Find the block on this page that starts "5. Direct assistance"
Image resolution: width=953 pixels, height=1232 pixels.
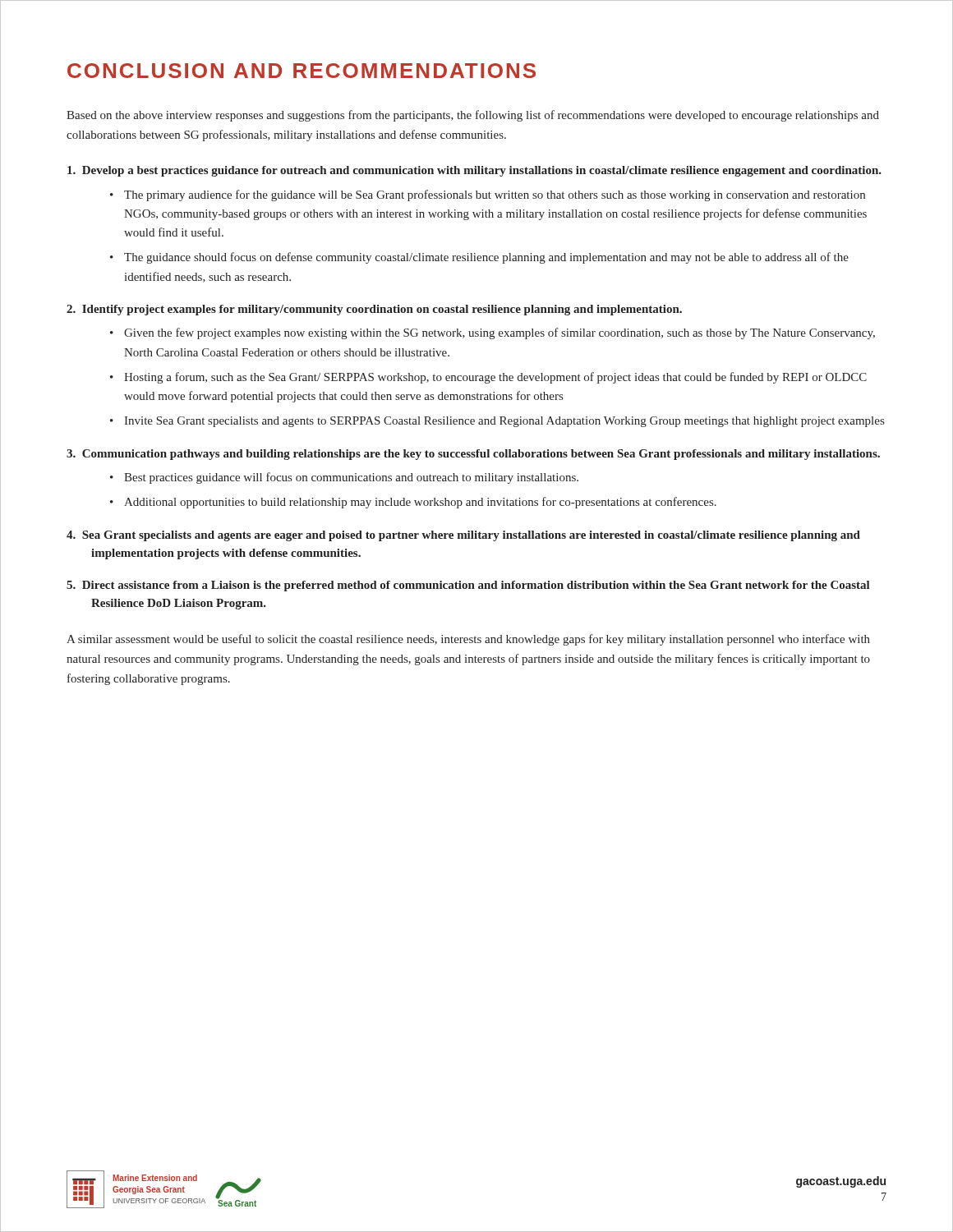click(x=476, y=594)
